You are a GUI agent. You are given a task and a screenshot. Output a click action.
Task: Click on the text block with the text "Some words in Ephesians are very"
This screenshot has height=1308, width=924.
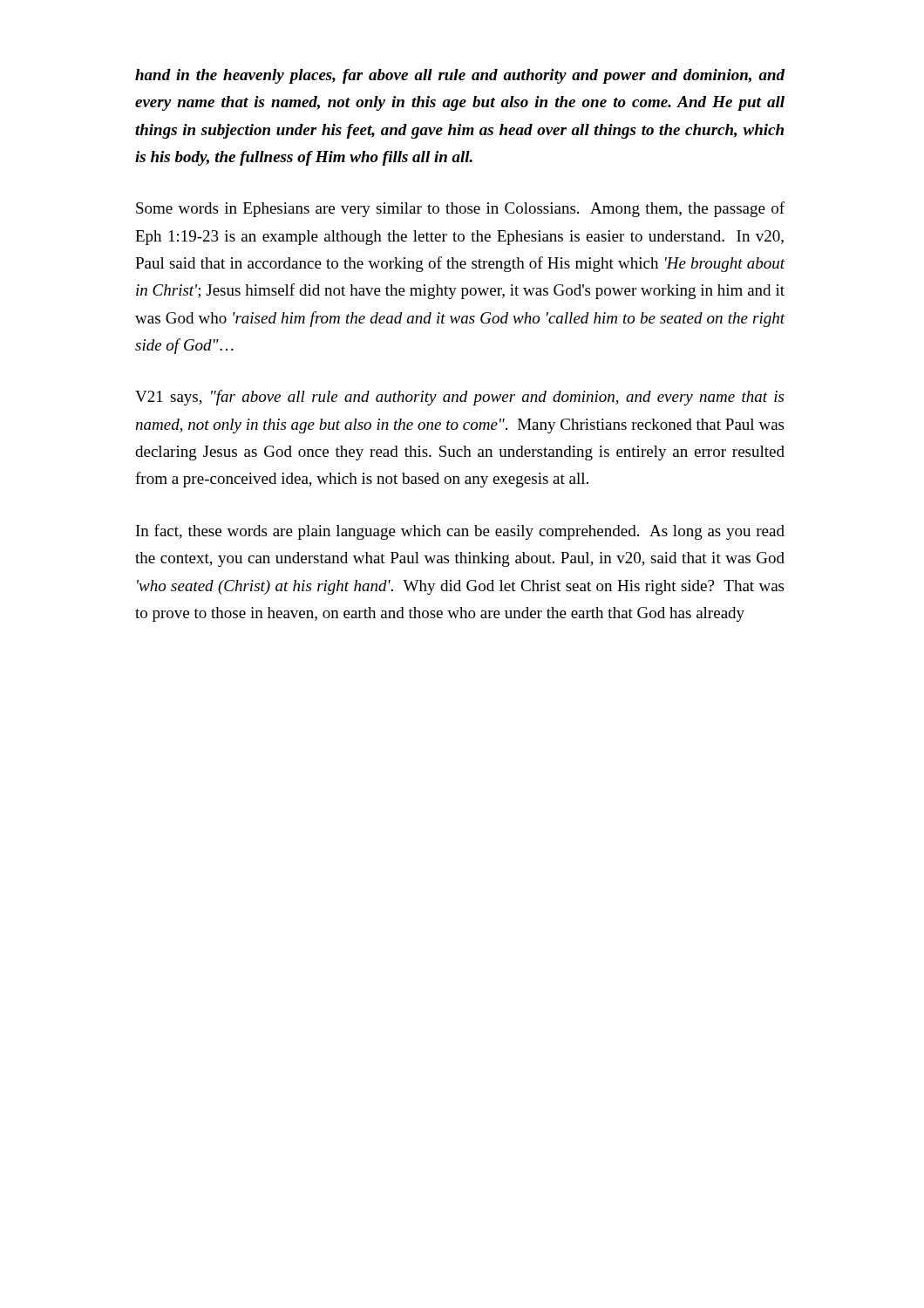click(x=460, y=277)
